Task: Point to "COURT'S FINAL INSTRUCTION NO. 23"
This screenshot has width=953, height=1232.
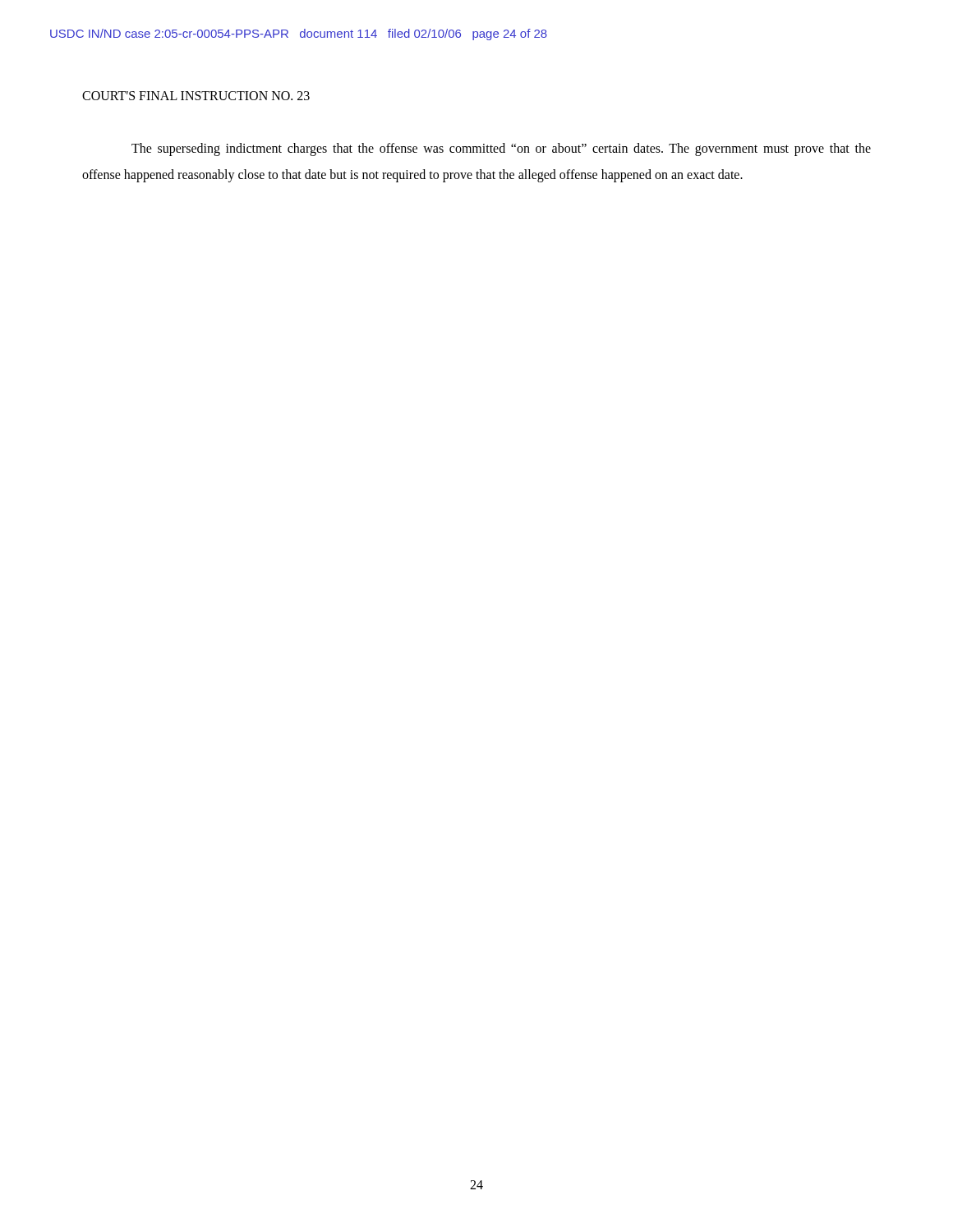Action: click(196, 96)
